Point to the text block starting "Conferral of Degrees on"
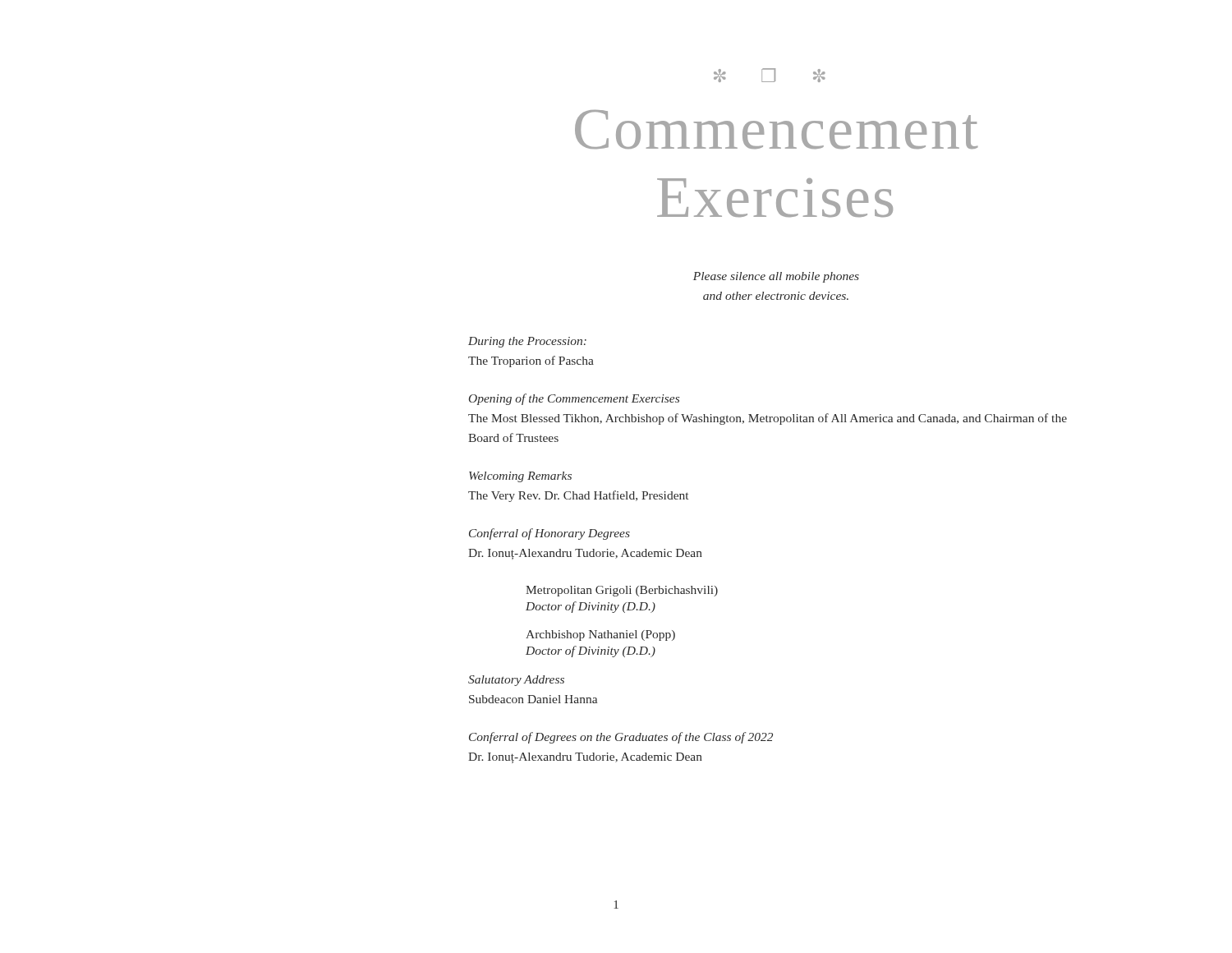1232x953 pixels. click(x=776, y=747)
